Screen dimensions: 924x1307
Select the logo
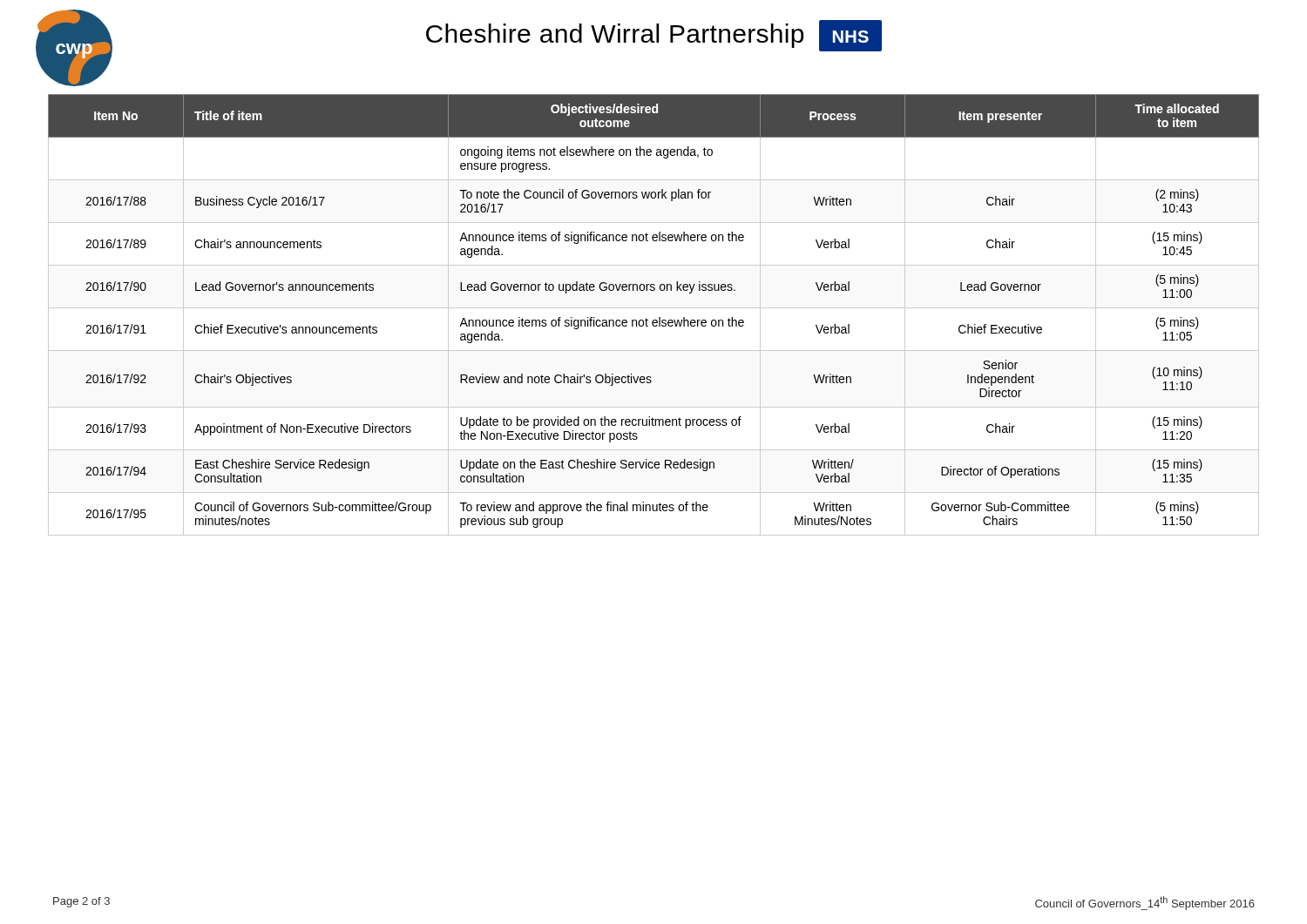[74, 48]
